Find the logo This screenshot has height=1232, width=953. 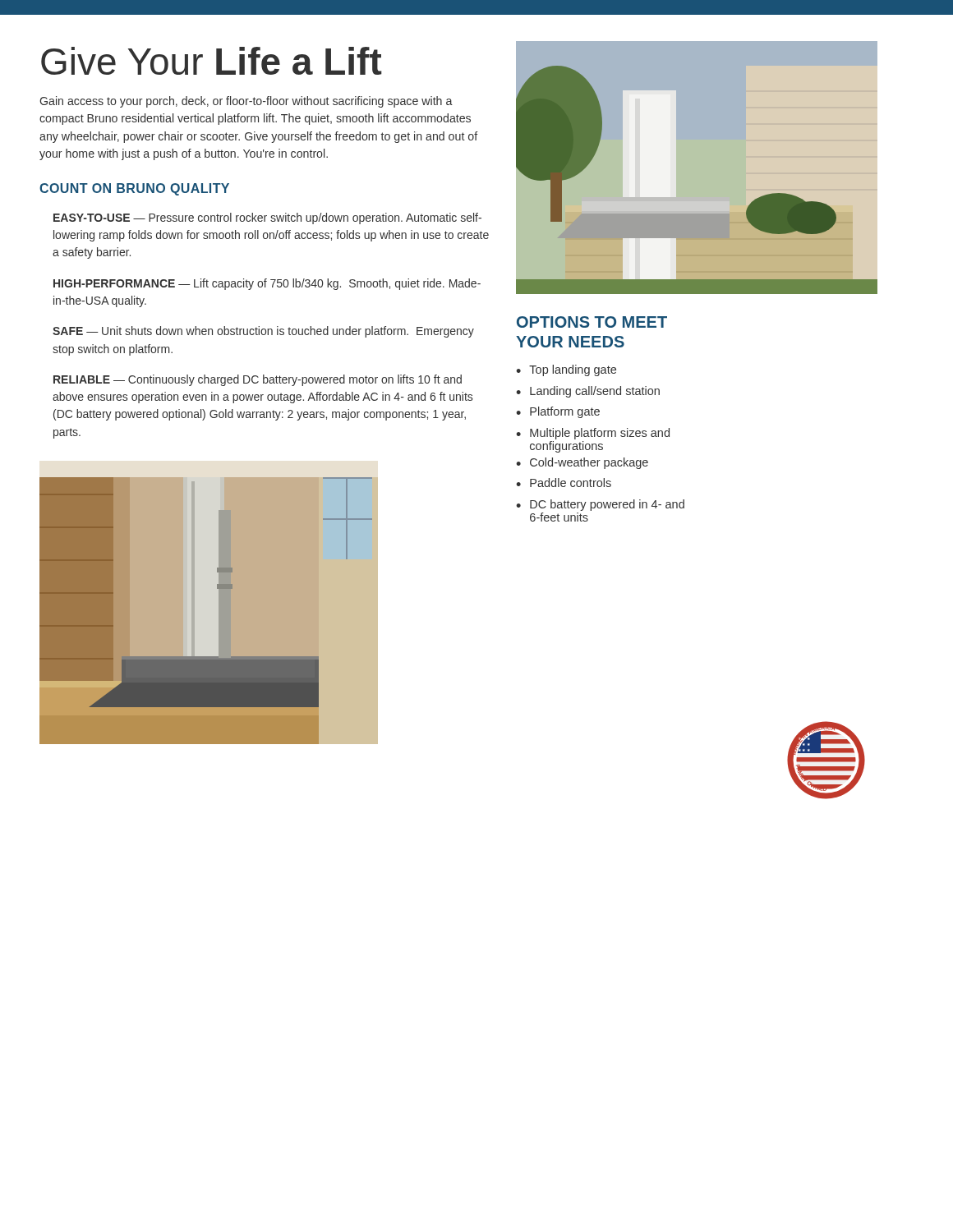point(826,760)
